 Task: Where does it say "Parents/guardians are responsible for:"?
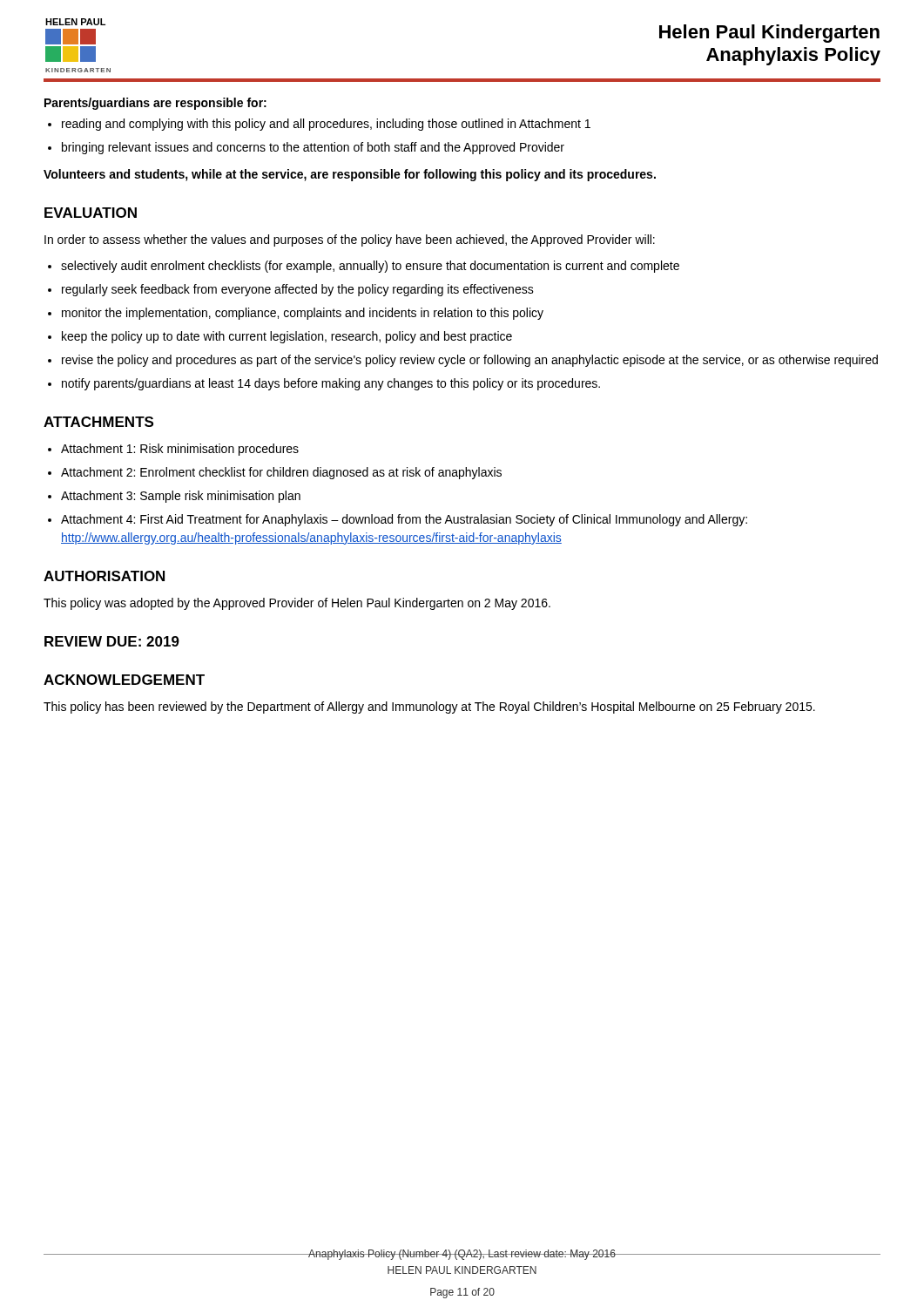[x=155, y=103]
